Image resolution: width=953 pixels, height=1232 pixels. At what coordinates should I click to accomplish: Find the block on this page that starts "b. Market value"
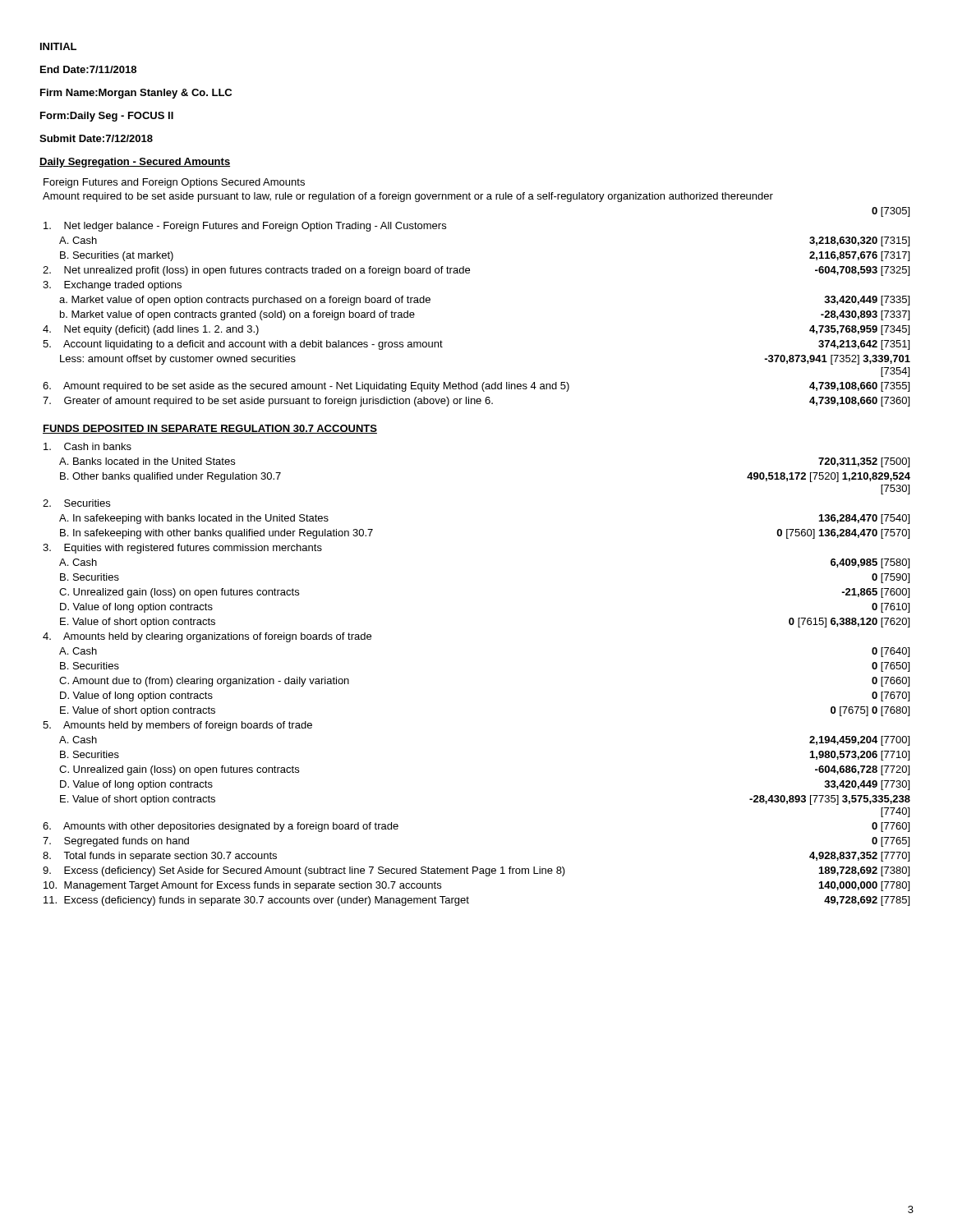[x=235, y=315]
